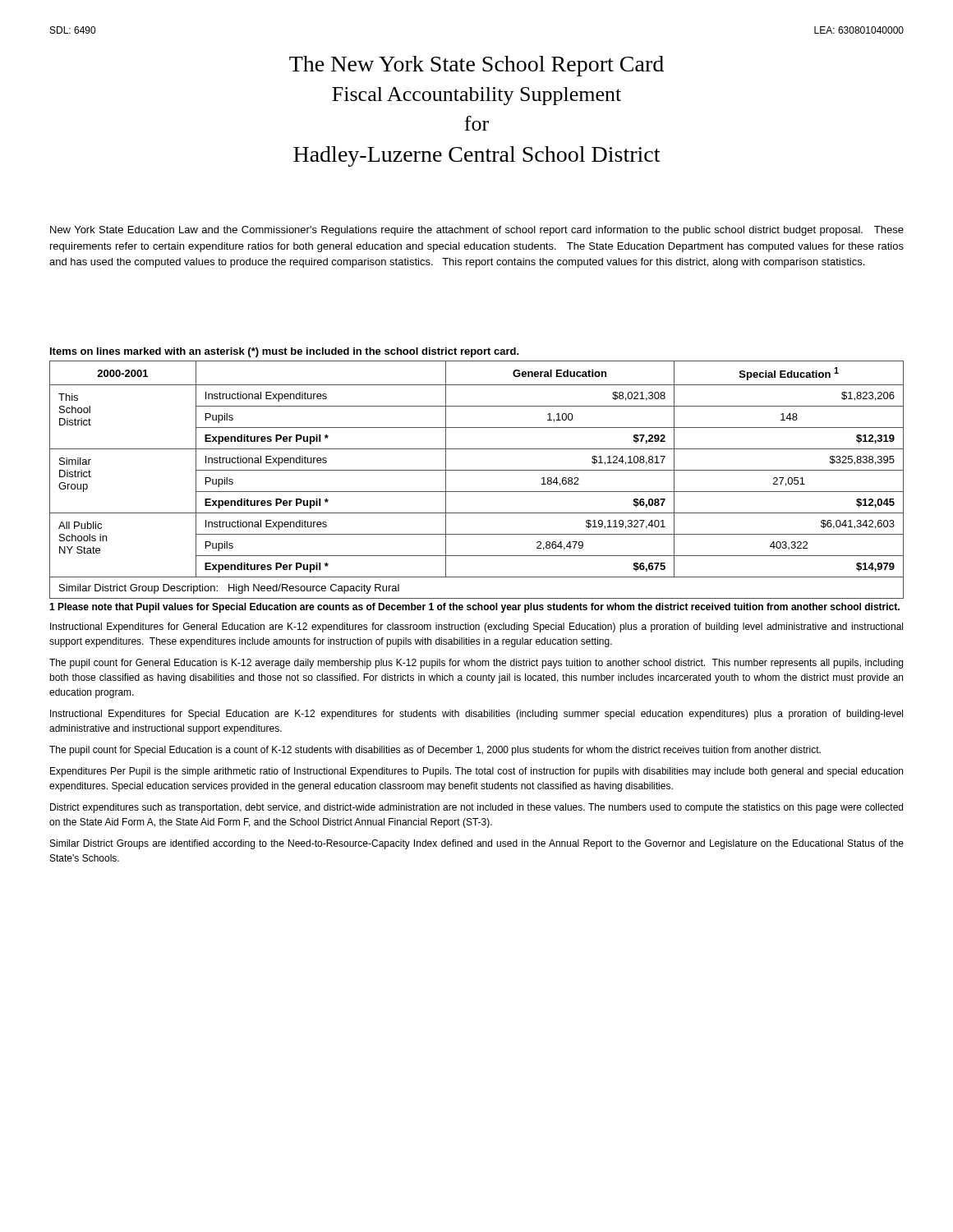Screen dimensions: 1232x953
Task: Where is the passage that starts "Similar District Groups are identified according"?
Action: pos(476,851)
